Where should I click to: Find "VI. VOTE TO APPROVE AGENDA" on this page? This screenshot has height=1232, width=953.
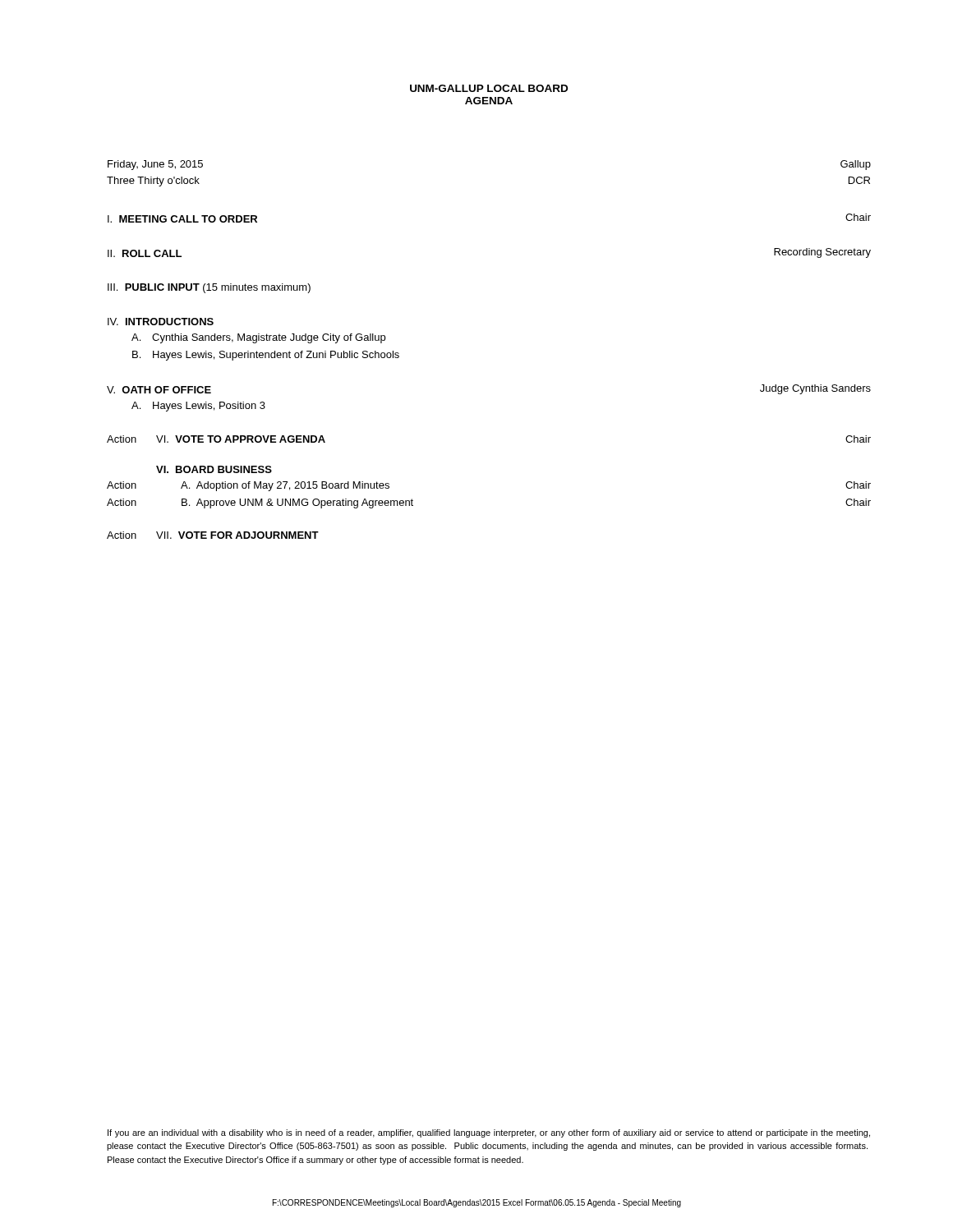click(x=241, y=439)
